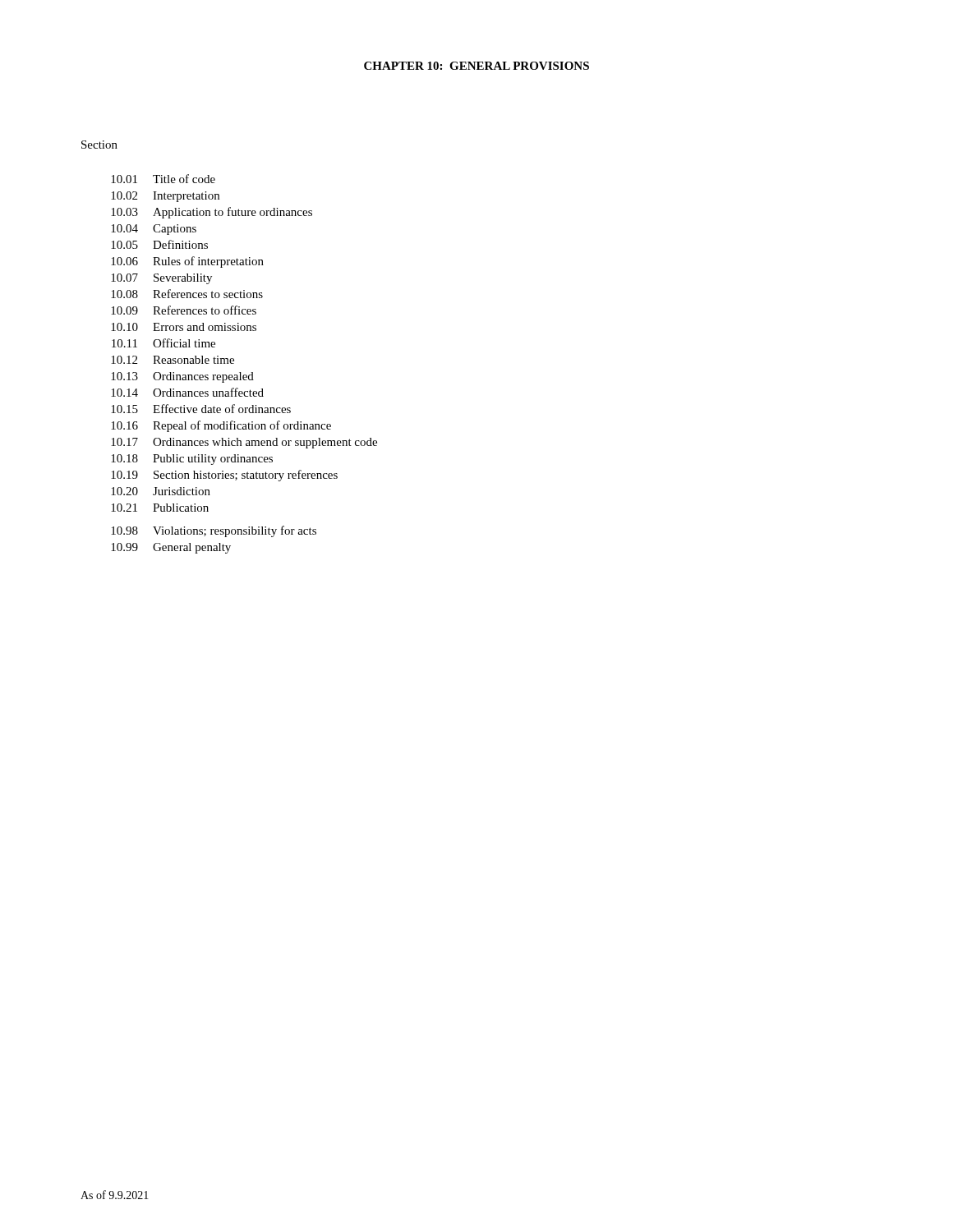This screenshot has width=953, height=1232.
Task: Click the passage that begins "10.01 Title of code 10.02"
Action: click(229, 363)
